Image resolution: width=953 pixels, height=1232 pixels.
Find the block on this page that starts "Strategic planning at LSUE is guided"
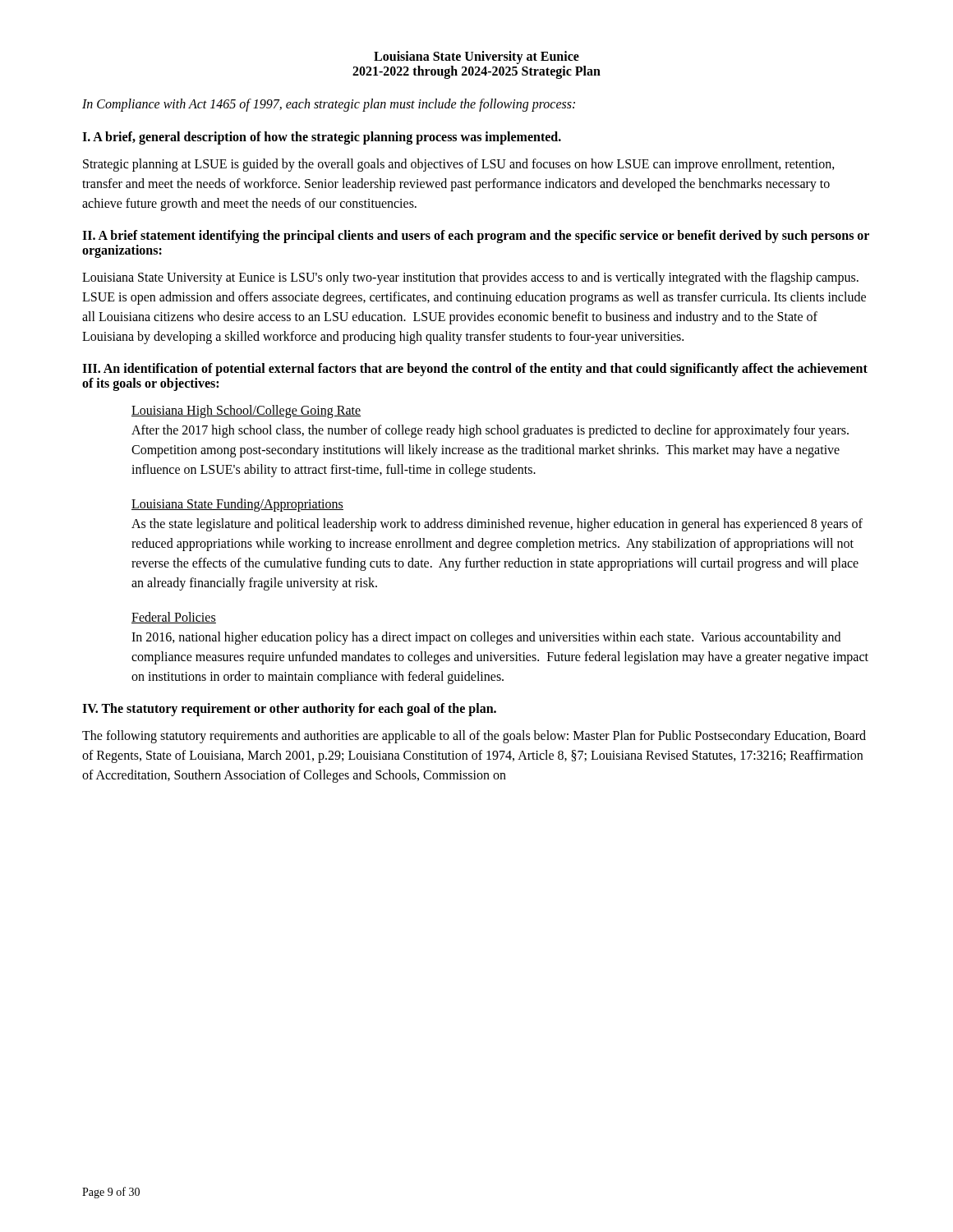click(x=459, y=184)
